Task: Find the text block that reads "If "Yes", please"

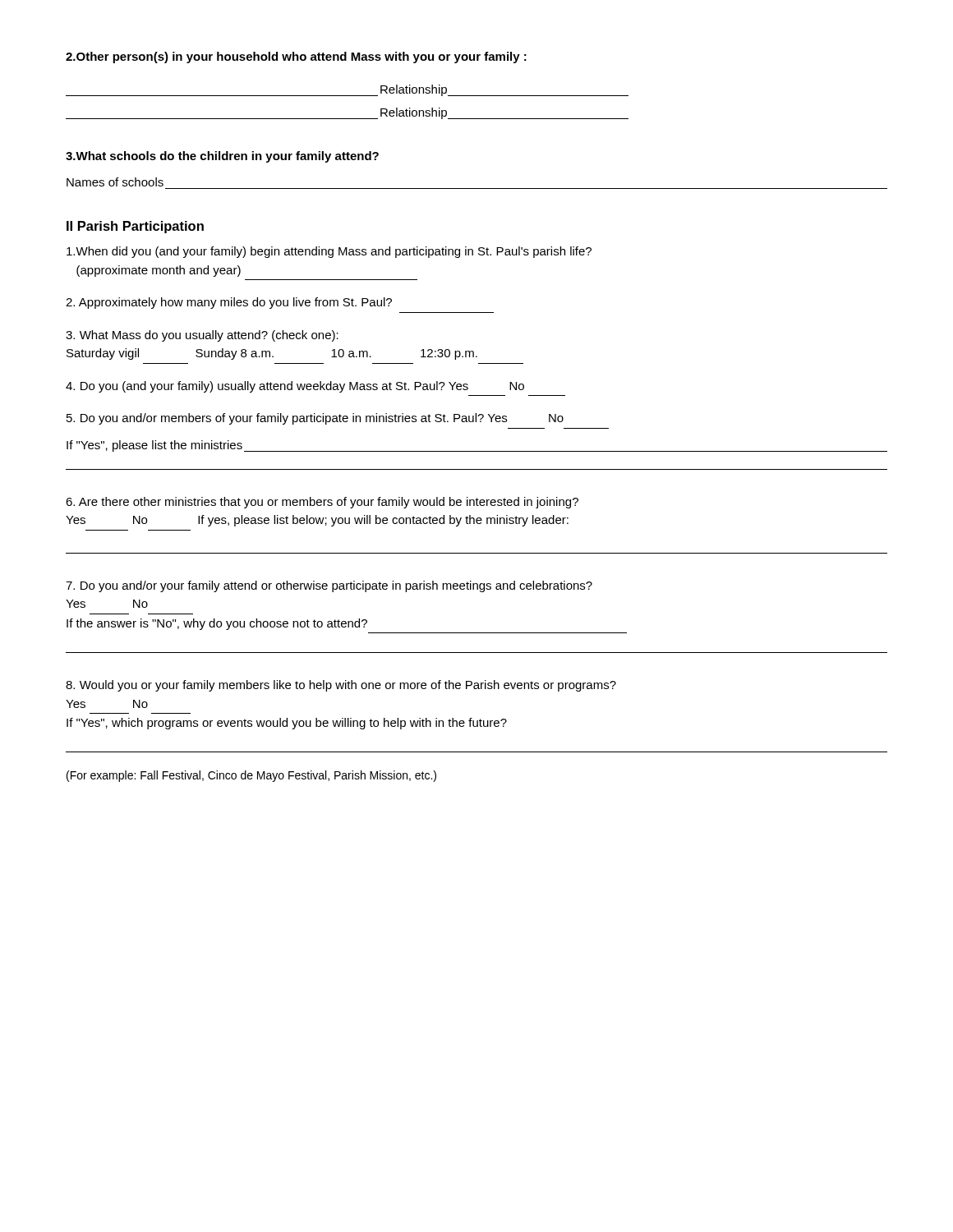Action: [x=476, y=444]
